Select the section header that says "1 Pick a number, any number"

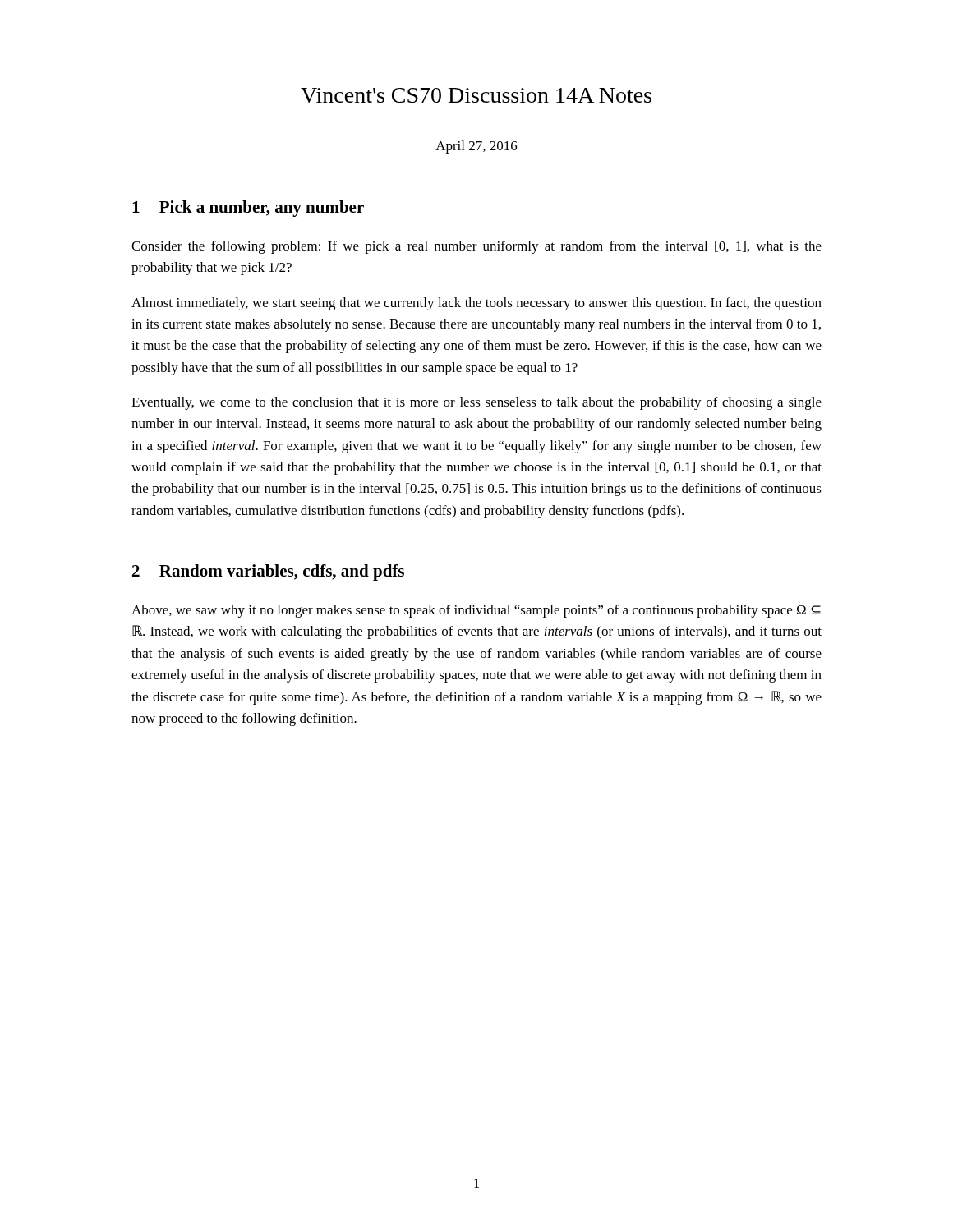point(248,207)
